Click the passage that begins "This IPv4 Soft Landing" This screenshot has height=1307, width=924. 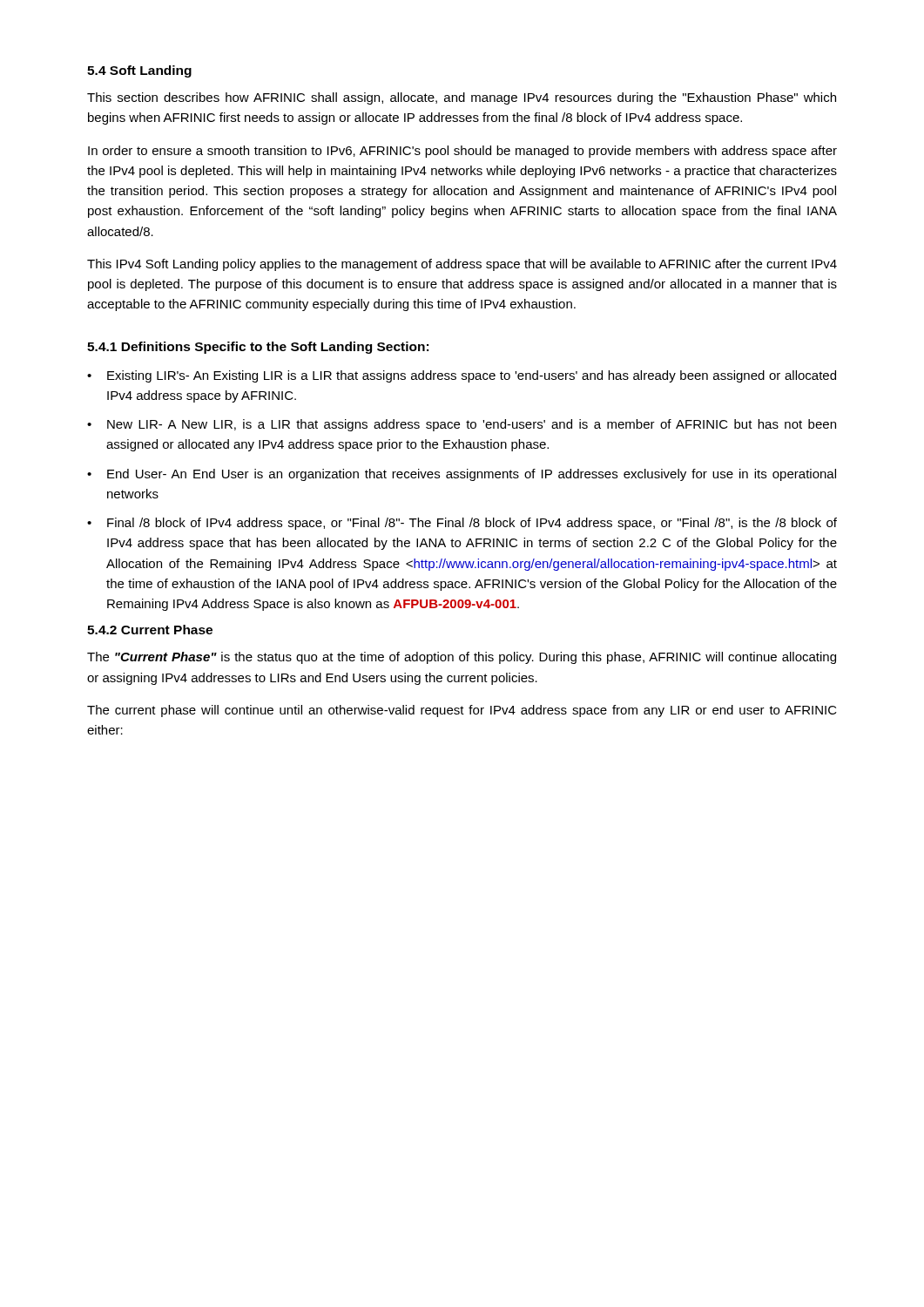coord(462,284)
